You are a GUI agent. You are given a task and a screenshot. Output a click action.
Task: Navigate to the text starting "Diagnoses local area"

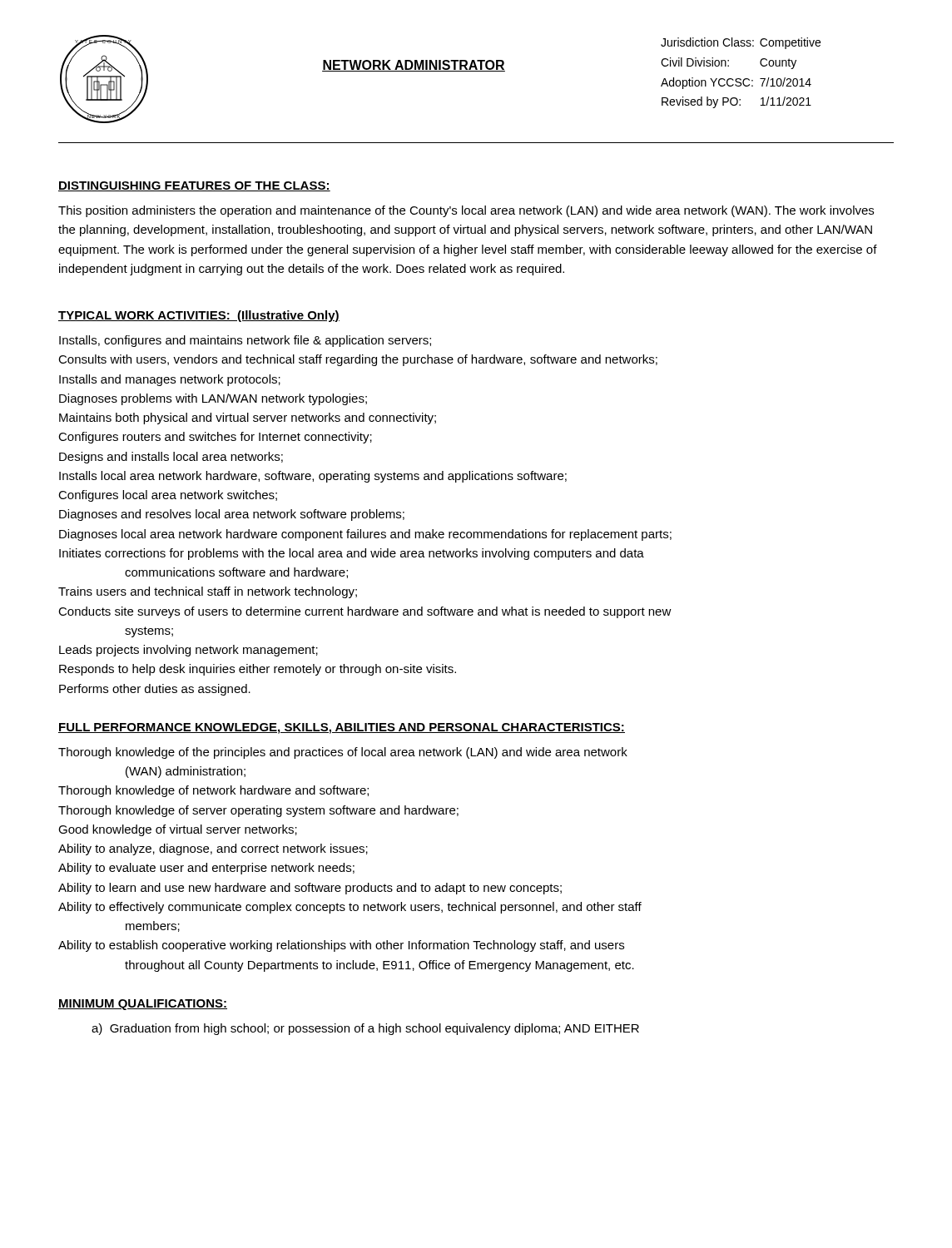[x=365, y=533]
